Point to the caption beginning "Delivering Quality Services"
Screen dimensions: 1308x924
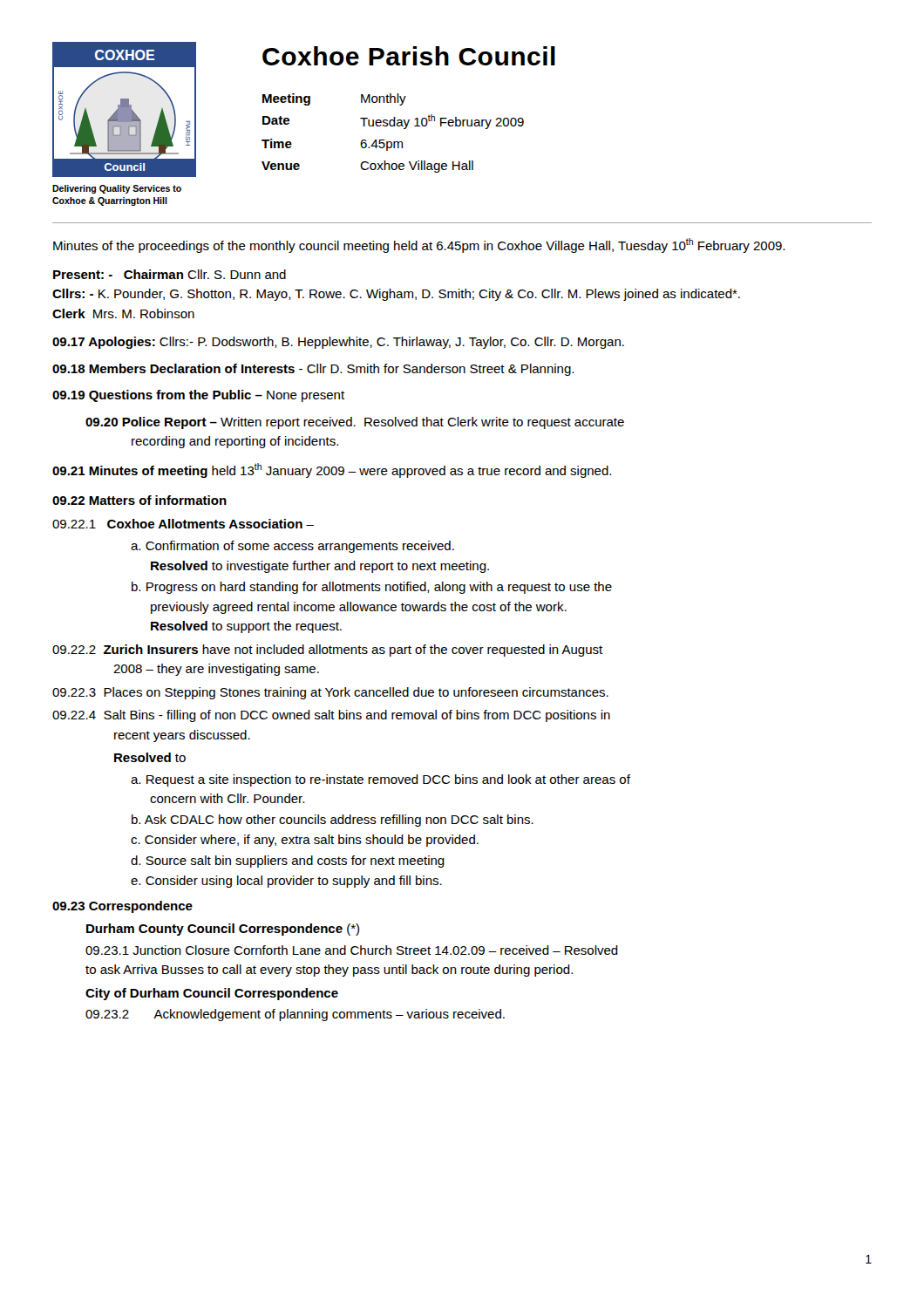(117, 194)
